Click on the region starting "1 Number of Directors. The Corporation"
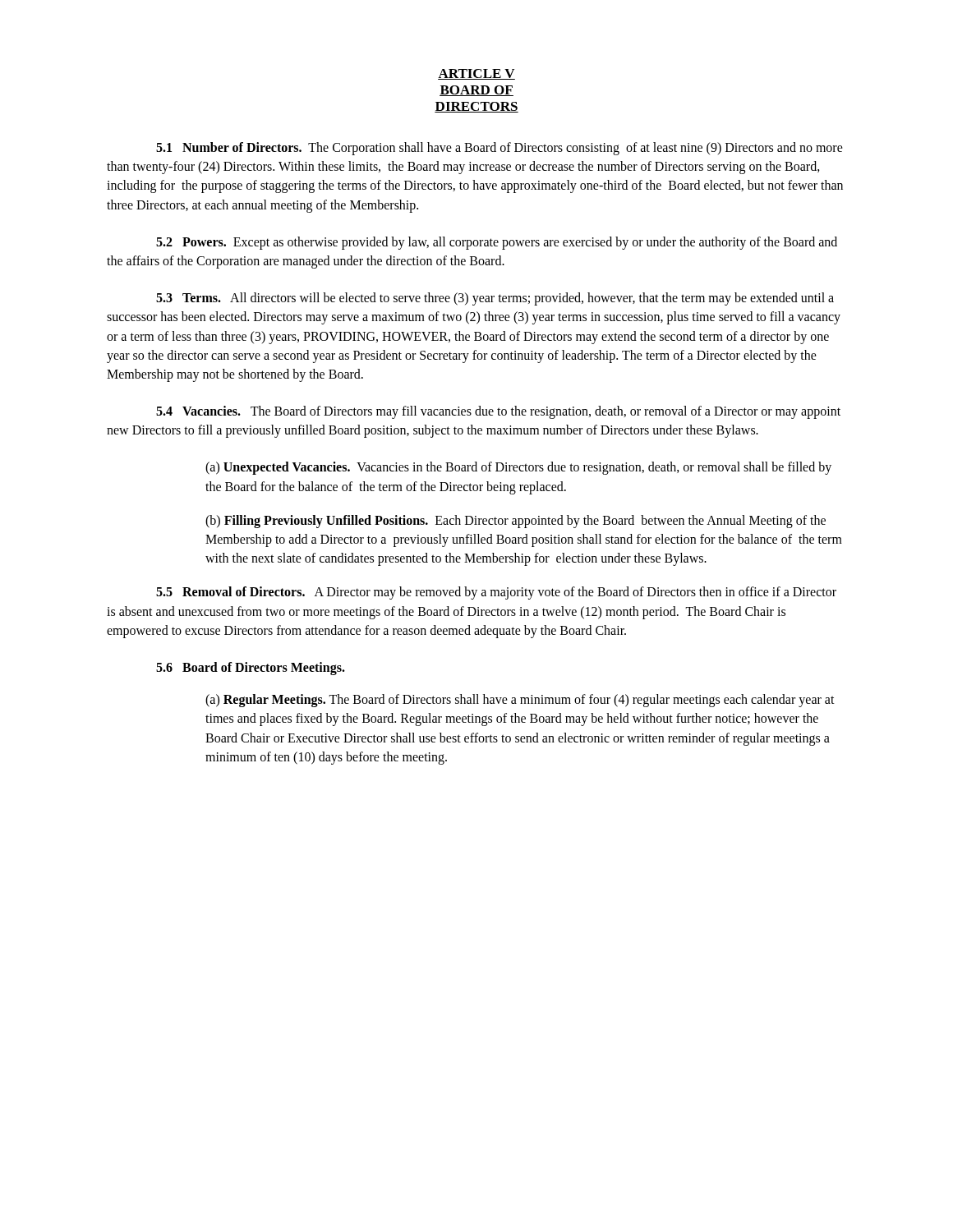This screenshot has width=953, height=1232. (x=475, y=176)
